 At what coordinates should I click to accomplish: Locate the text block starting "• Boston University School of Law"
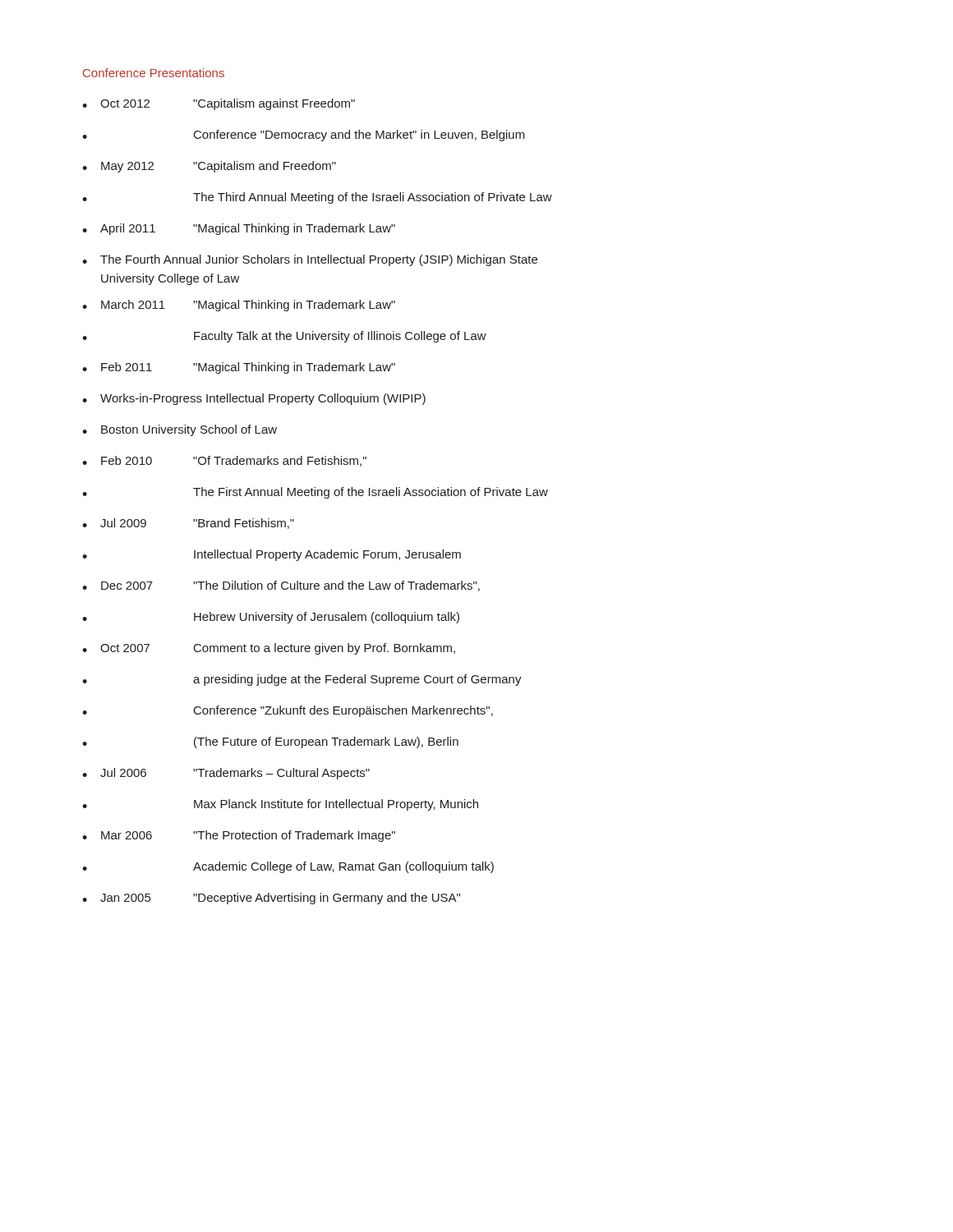(180, 430)
